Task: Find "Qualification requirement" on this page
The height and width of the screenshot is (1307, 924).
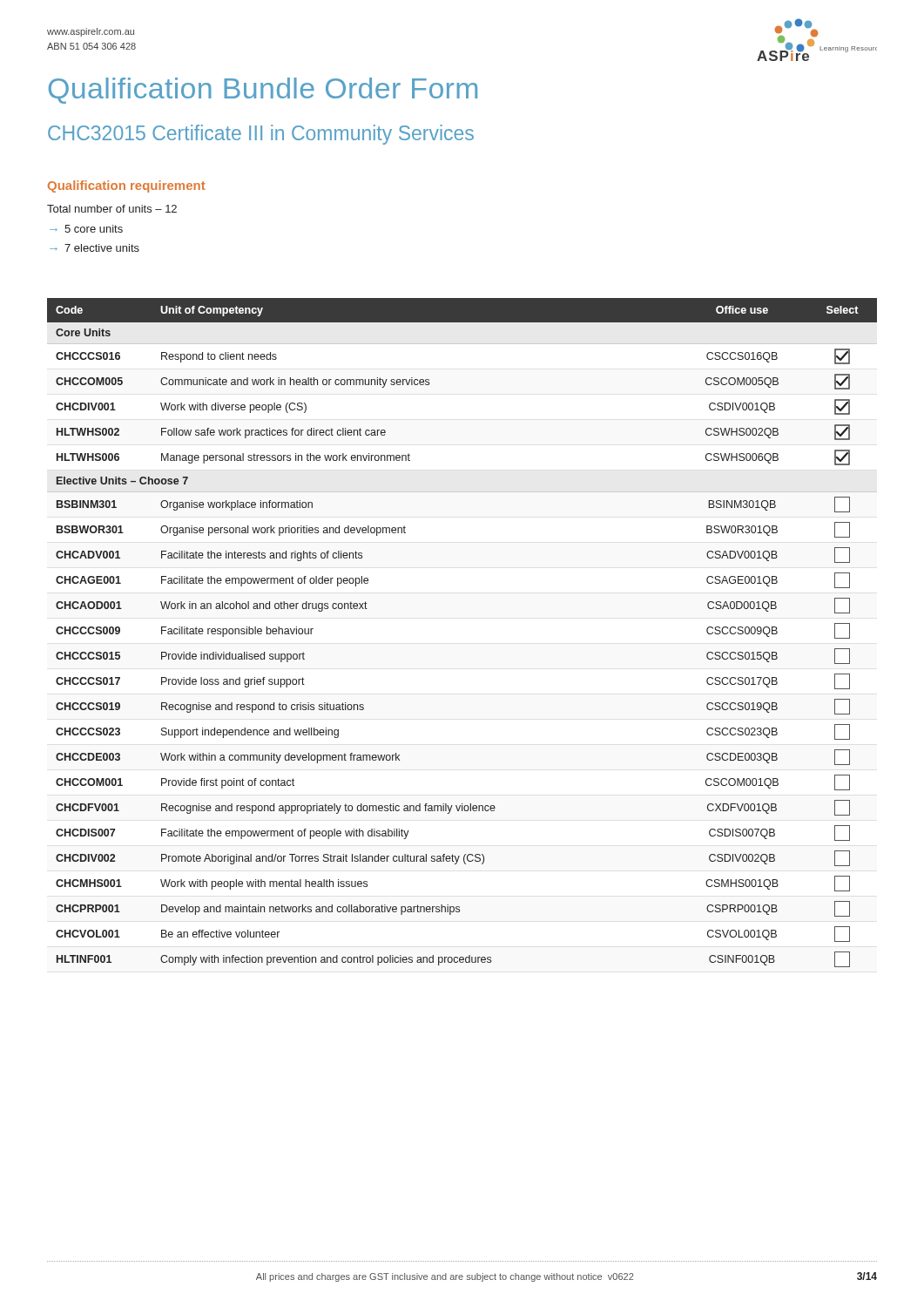Action: click(x=126, y=185)
